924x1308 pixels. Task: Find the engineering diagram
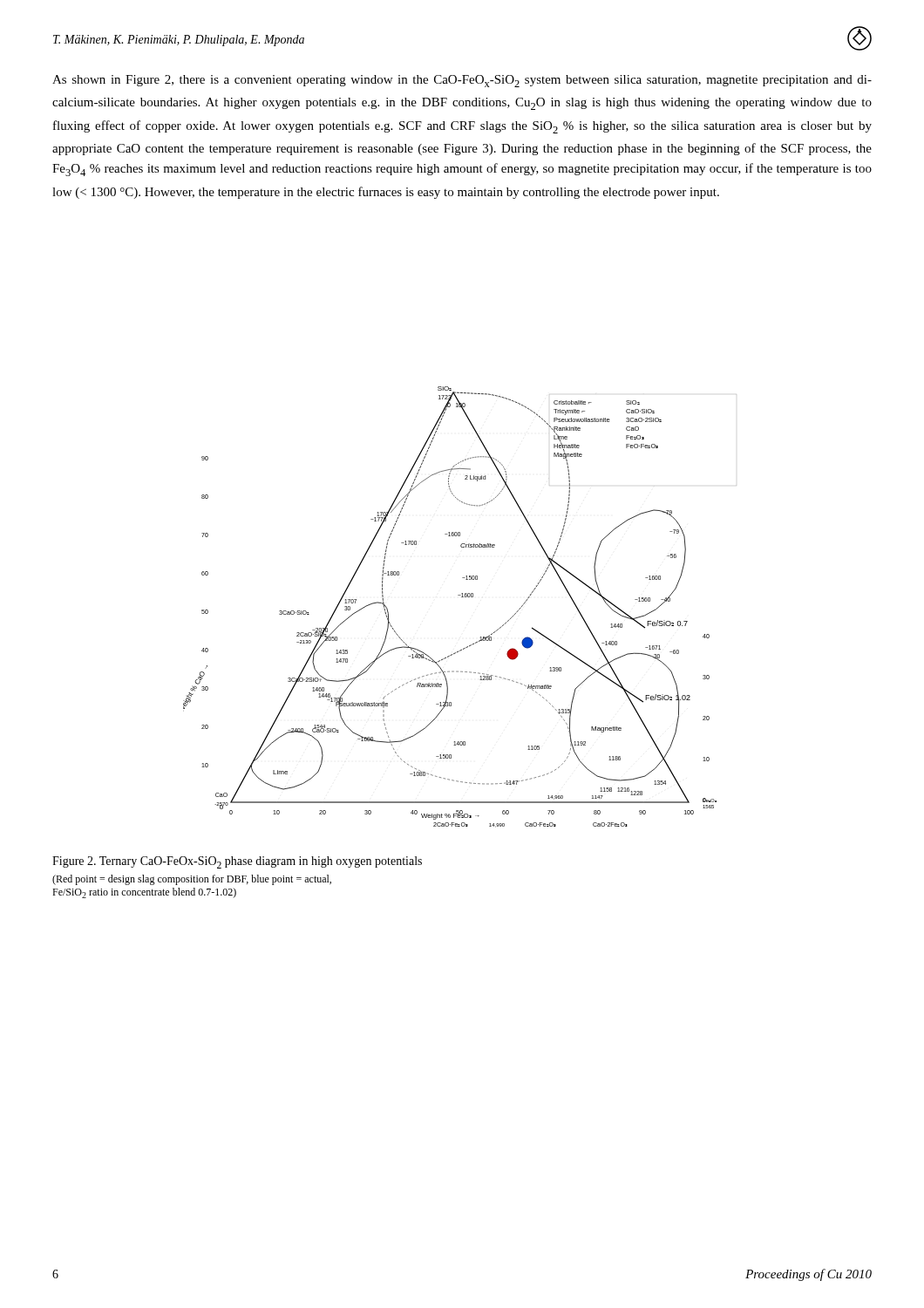[462, 606]
